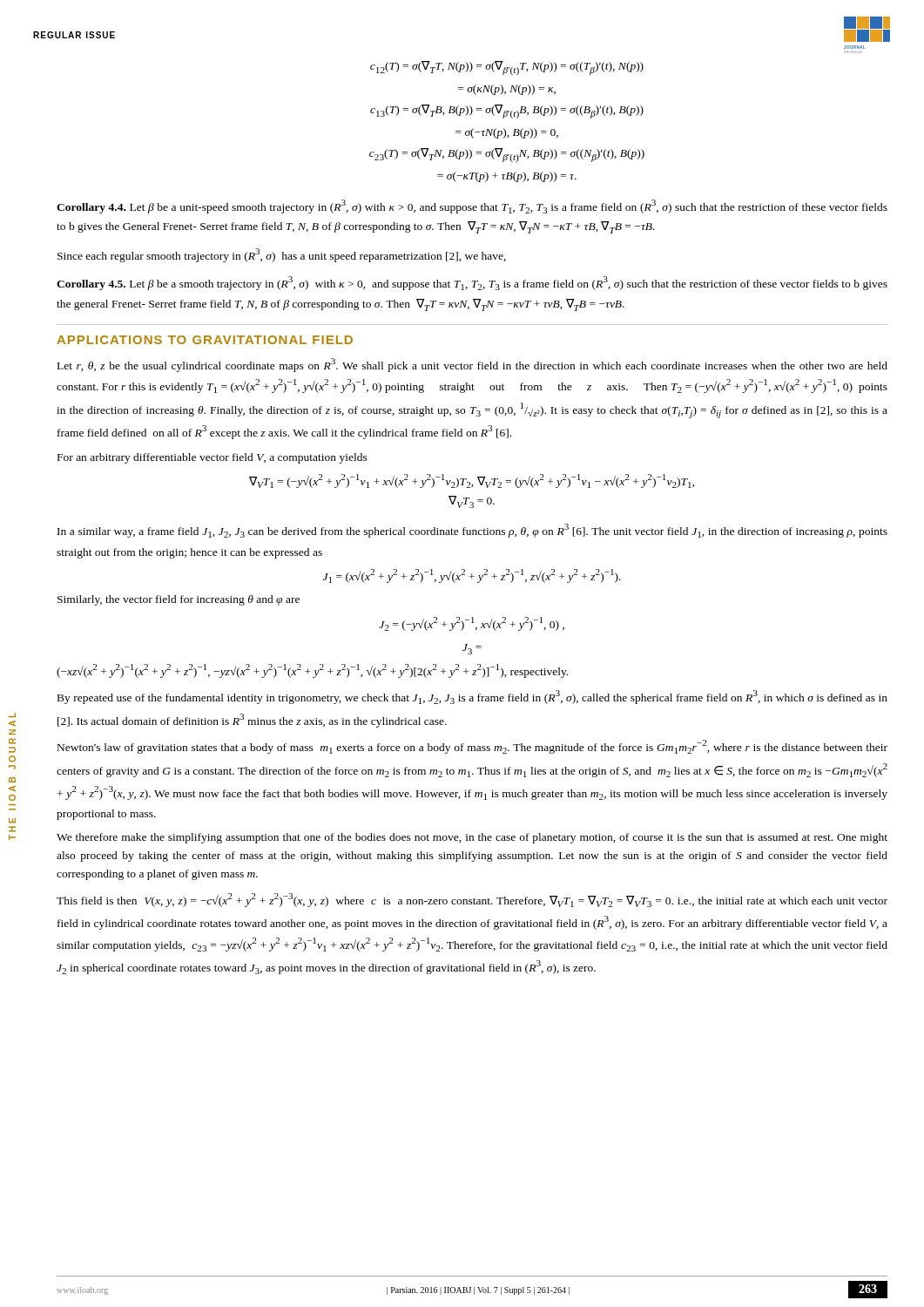
Task: Find the text block starting "Let r, θ, z be the"
Action: 472,397
